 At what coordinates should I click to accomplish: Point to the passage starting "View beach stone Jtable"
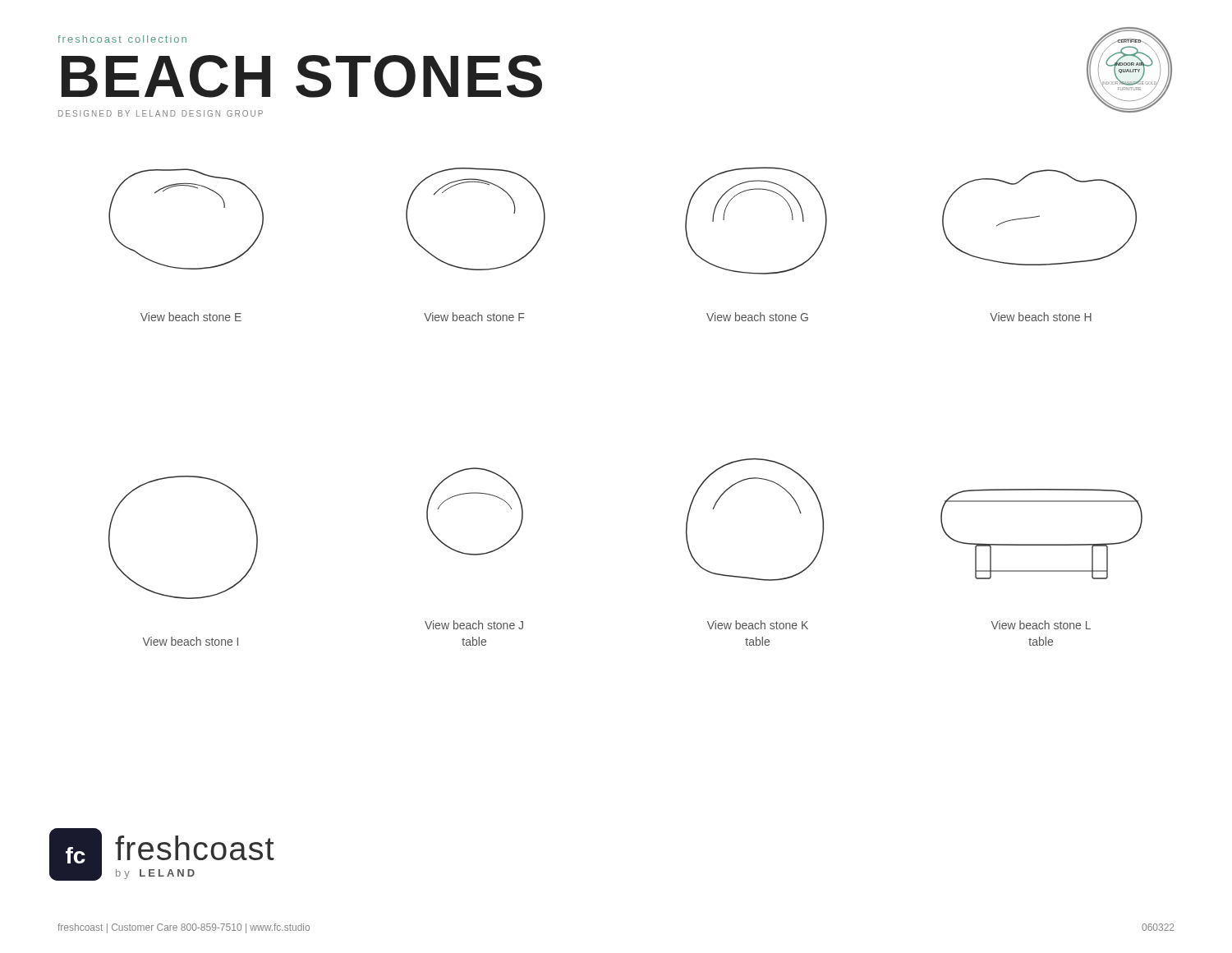[x=474, y=633]
